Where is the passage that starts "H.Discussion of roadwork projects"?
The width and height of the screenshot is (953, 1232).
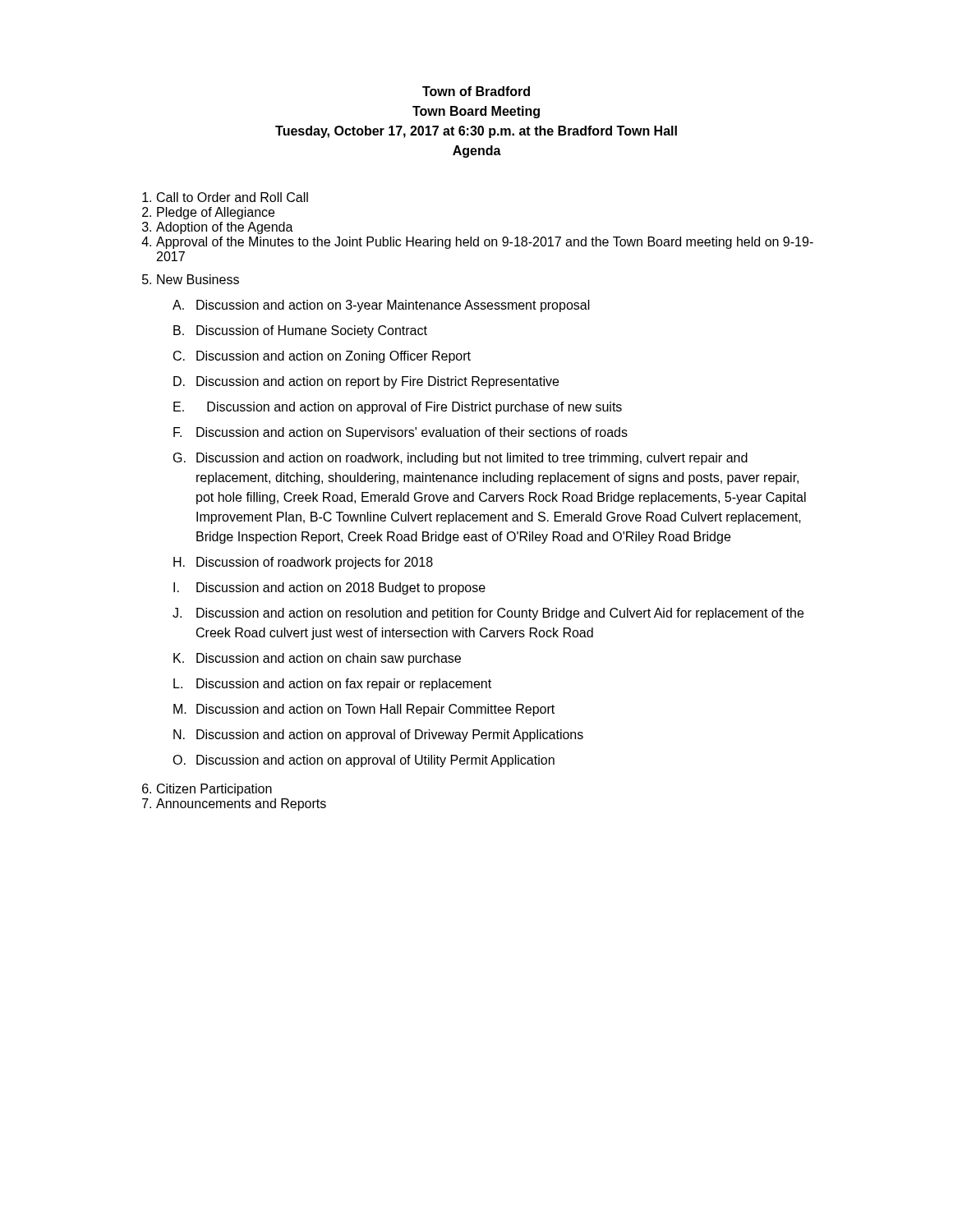303,563
